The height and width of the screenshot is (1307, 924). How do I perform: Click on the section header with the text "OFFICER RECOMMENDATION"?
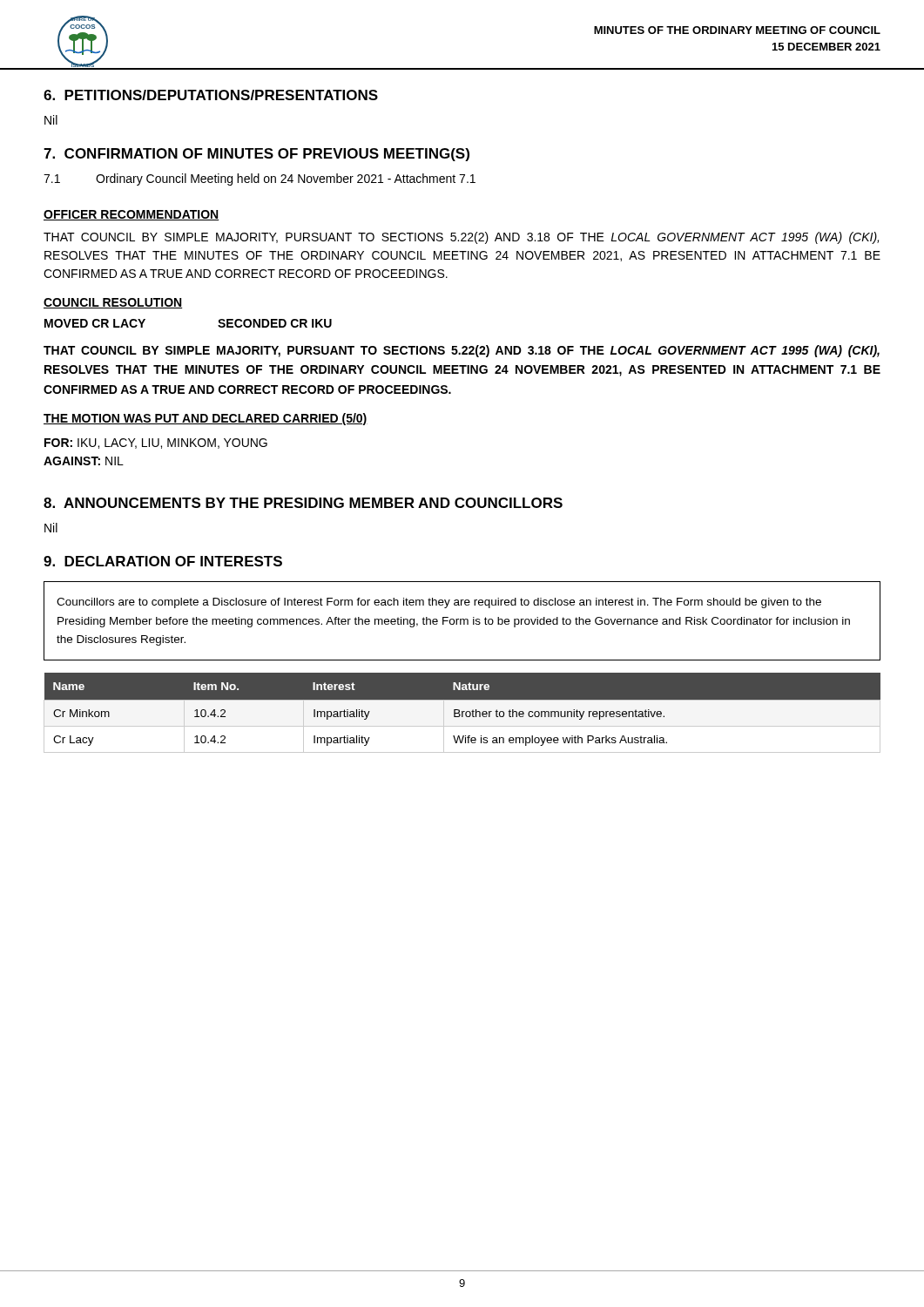[131, 214]
